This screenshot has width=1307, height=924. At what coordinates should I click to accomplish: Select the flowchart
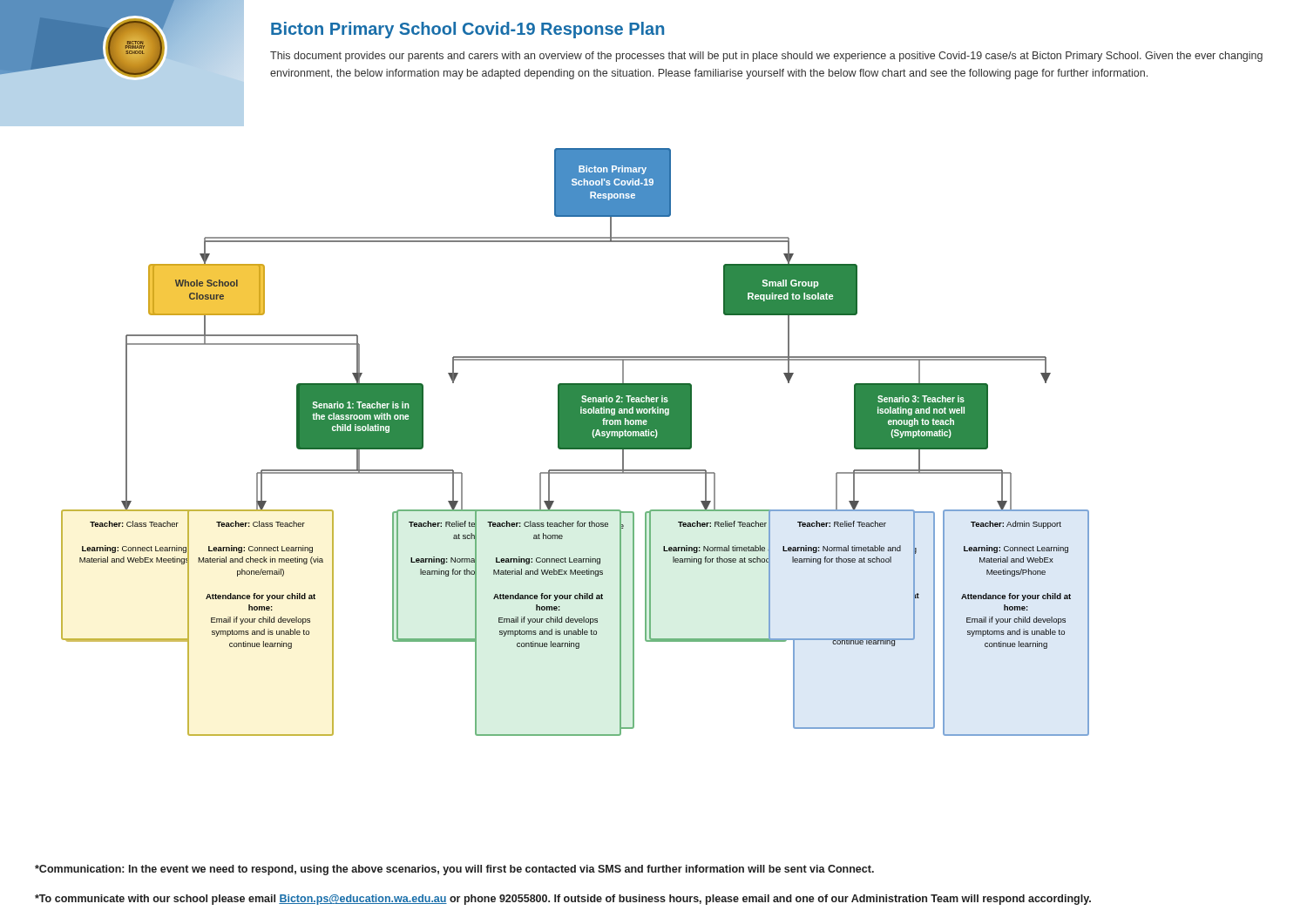(654, 479)
